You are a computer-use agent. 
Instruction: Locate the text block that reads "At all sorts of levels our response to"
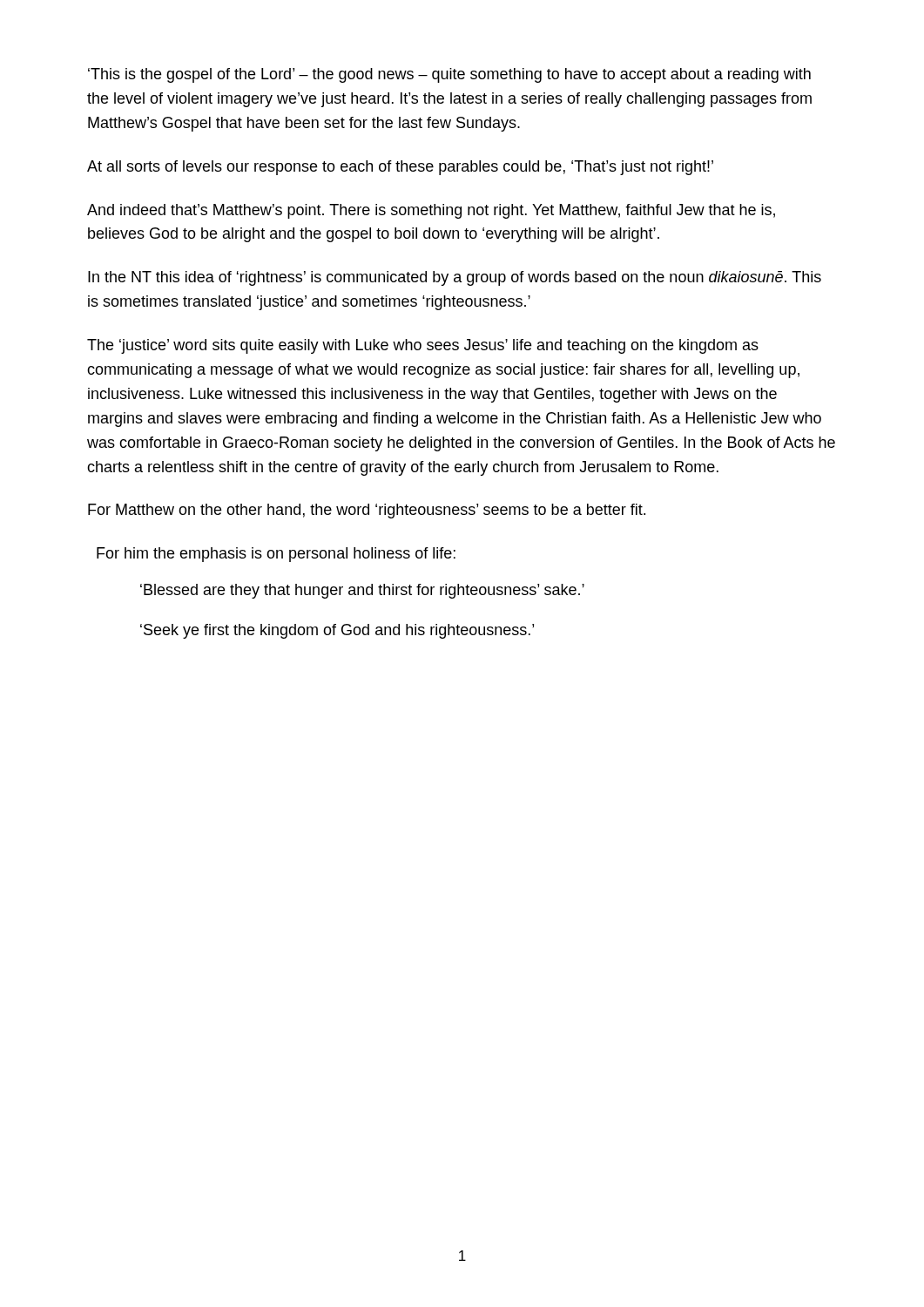pos(401,166)
